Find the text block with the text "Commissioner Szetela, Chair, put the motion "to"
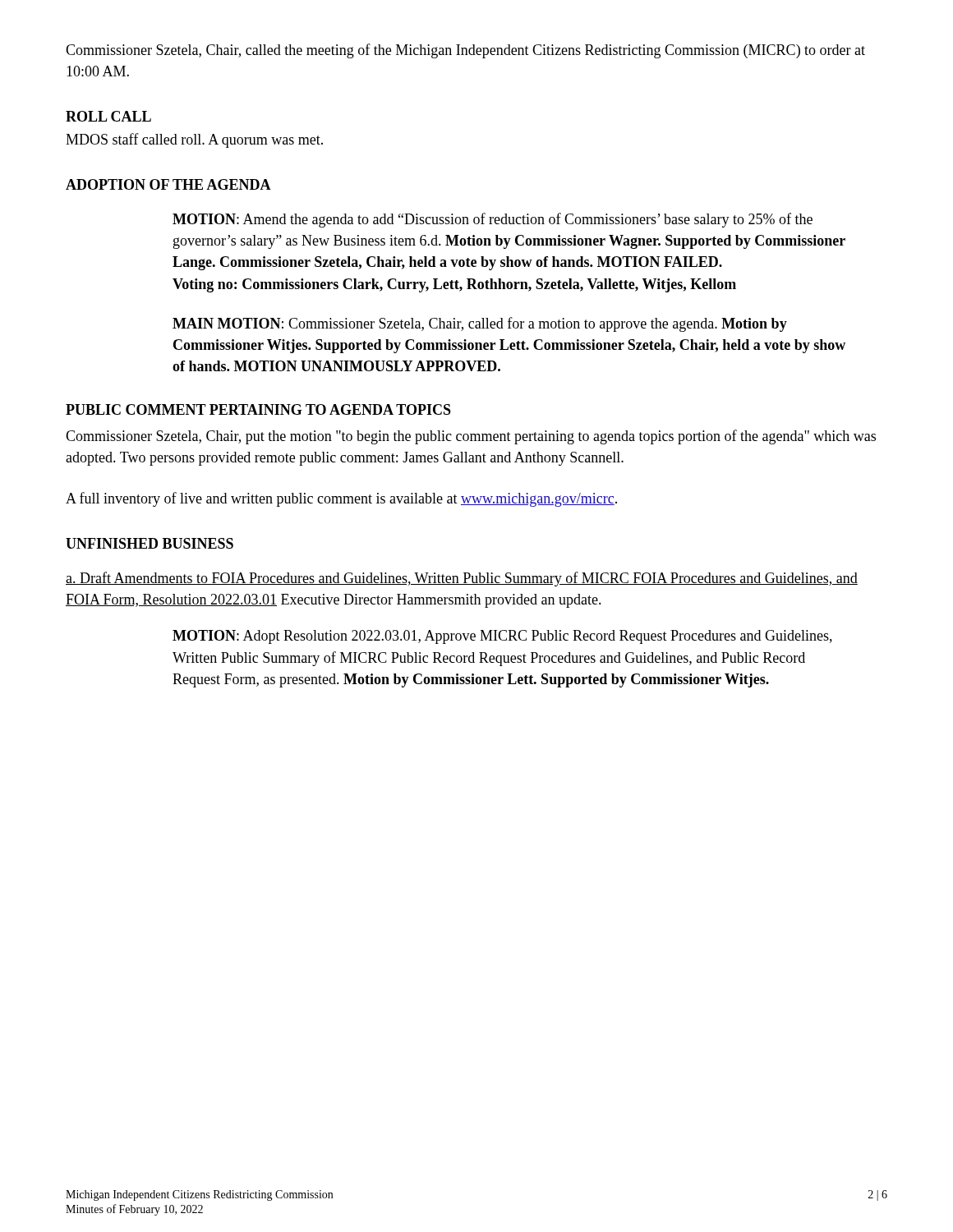Viewport: 953px width, 1232px height. 471,447
